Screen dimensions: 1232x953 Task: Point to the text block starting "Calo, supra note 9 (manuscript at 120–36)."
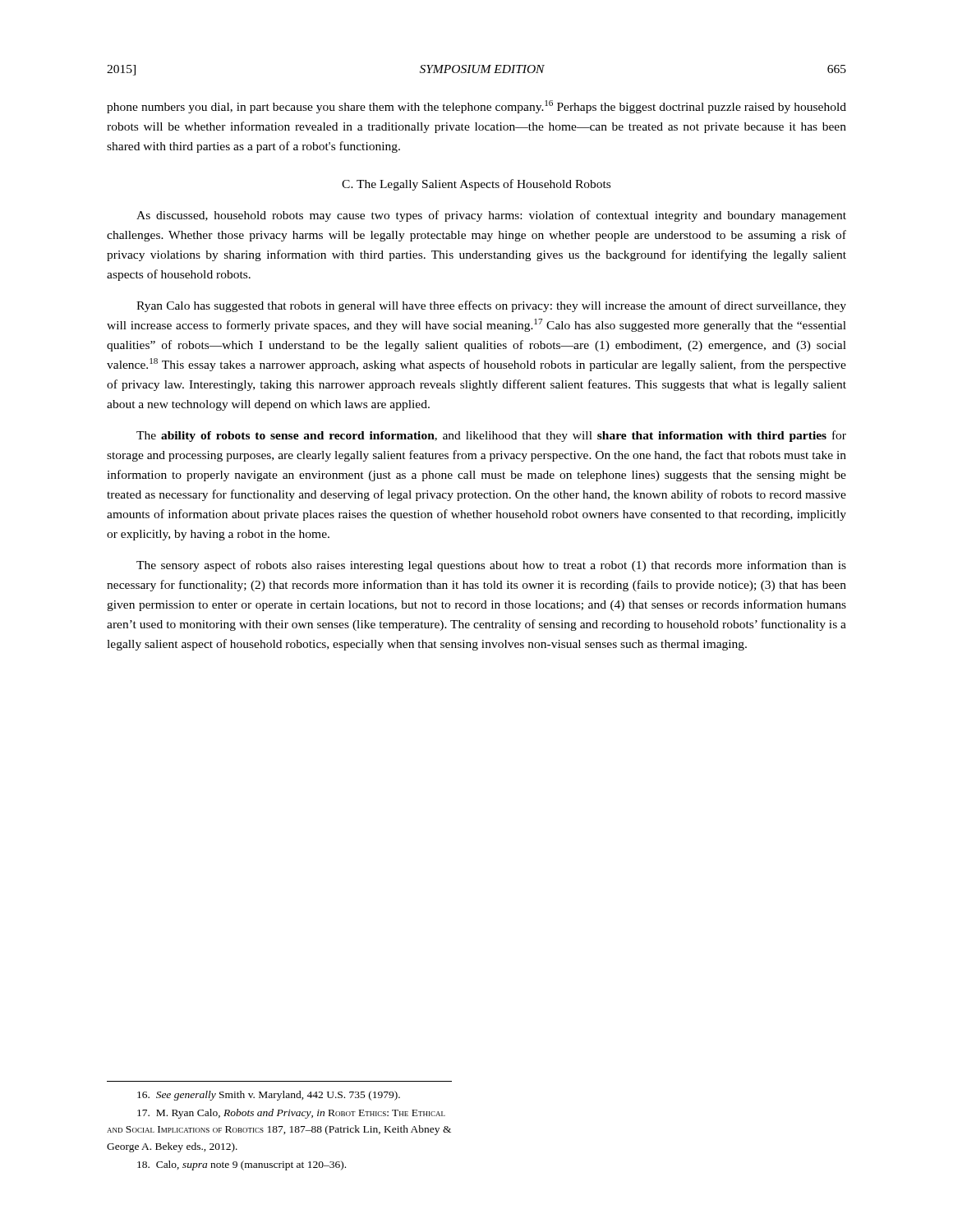[x=242, y=1164]
